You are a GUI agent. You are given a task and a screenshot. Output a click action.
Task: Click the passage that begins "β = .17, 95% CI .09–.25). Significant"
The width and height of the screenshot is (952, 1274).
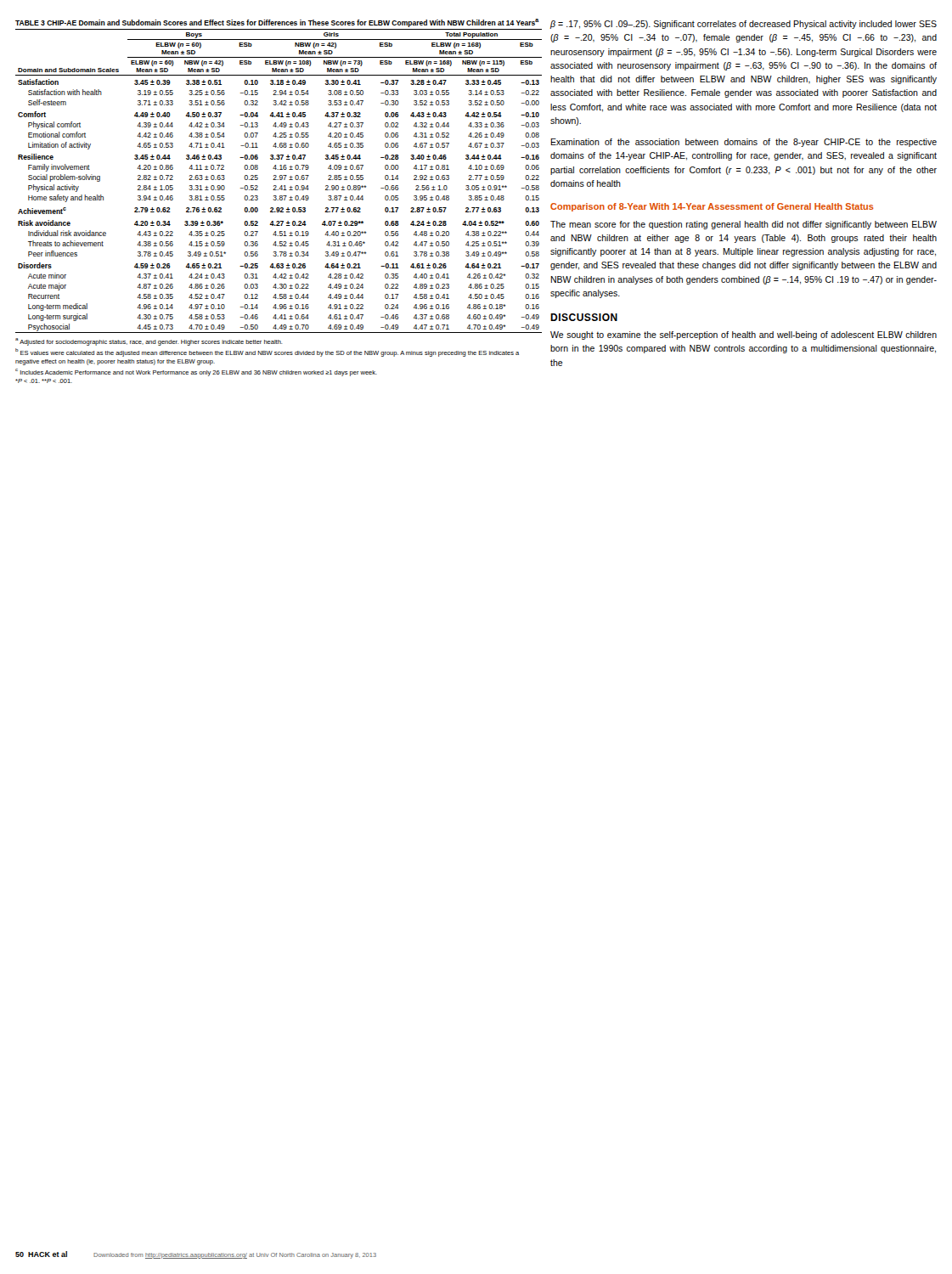(744, 104)
